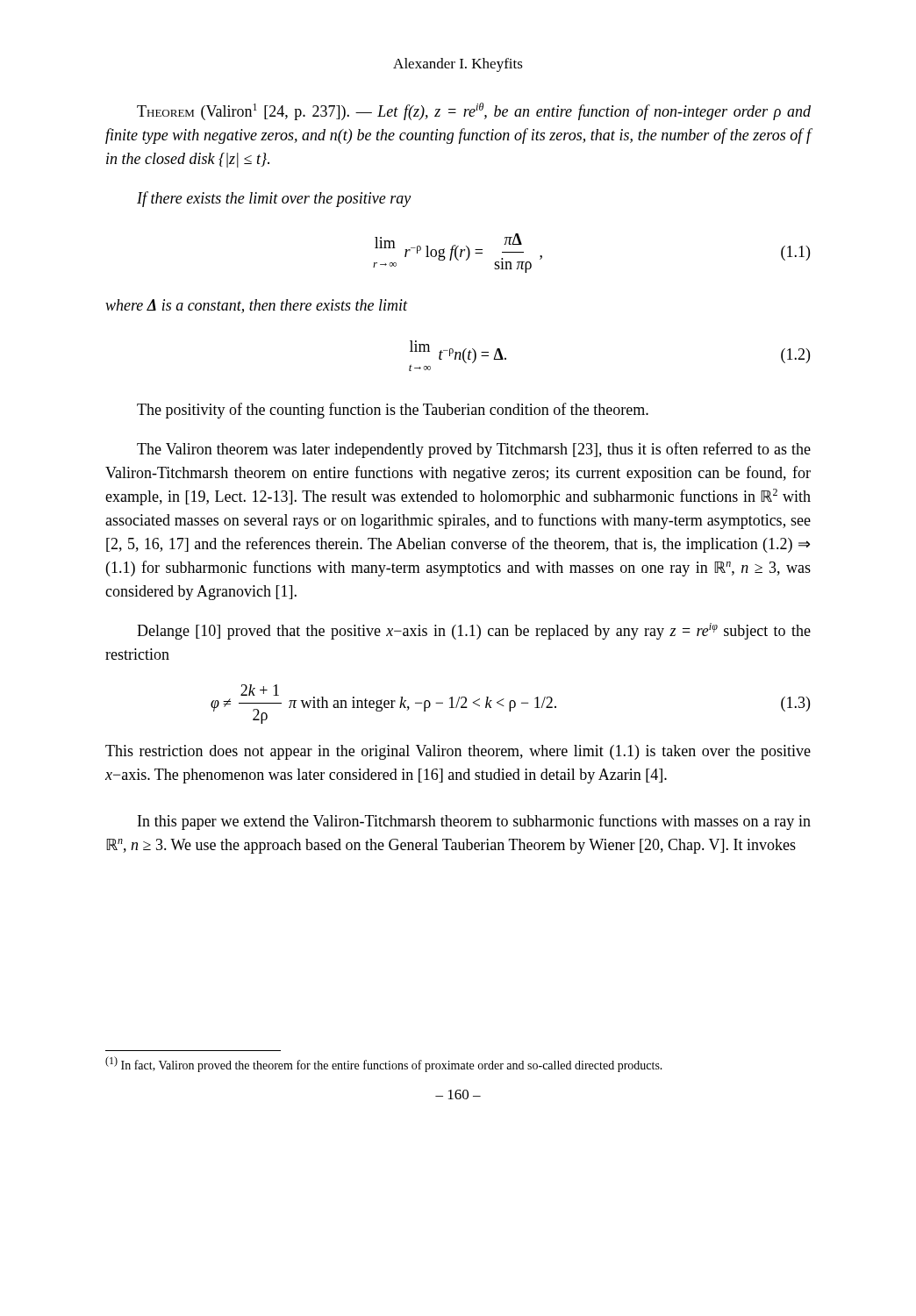Select the text block containing "In this paper we extend the Valiron-Titchmarsh"
This screenshot has width=916, height=1316.
(x=458, y=833)
